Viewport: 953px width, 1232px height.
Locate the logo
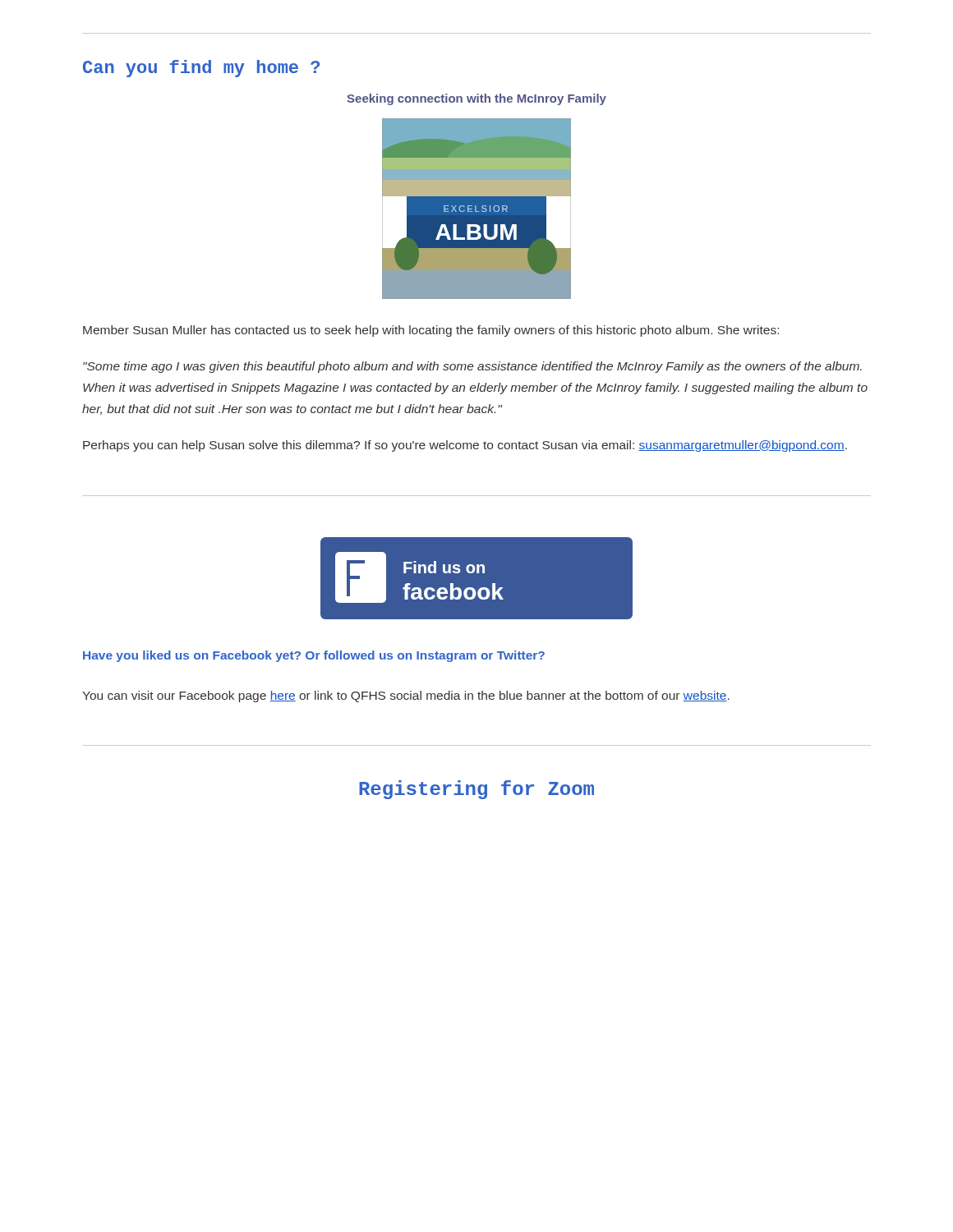click(x=476, y=580)
